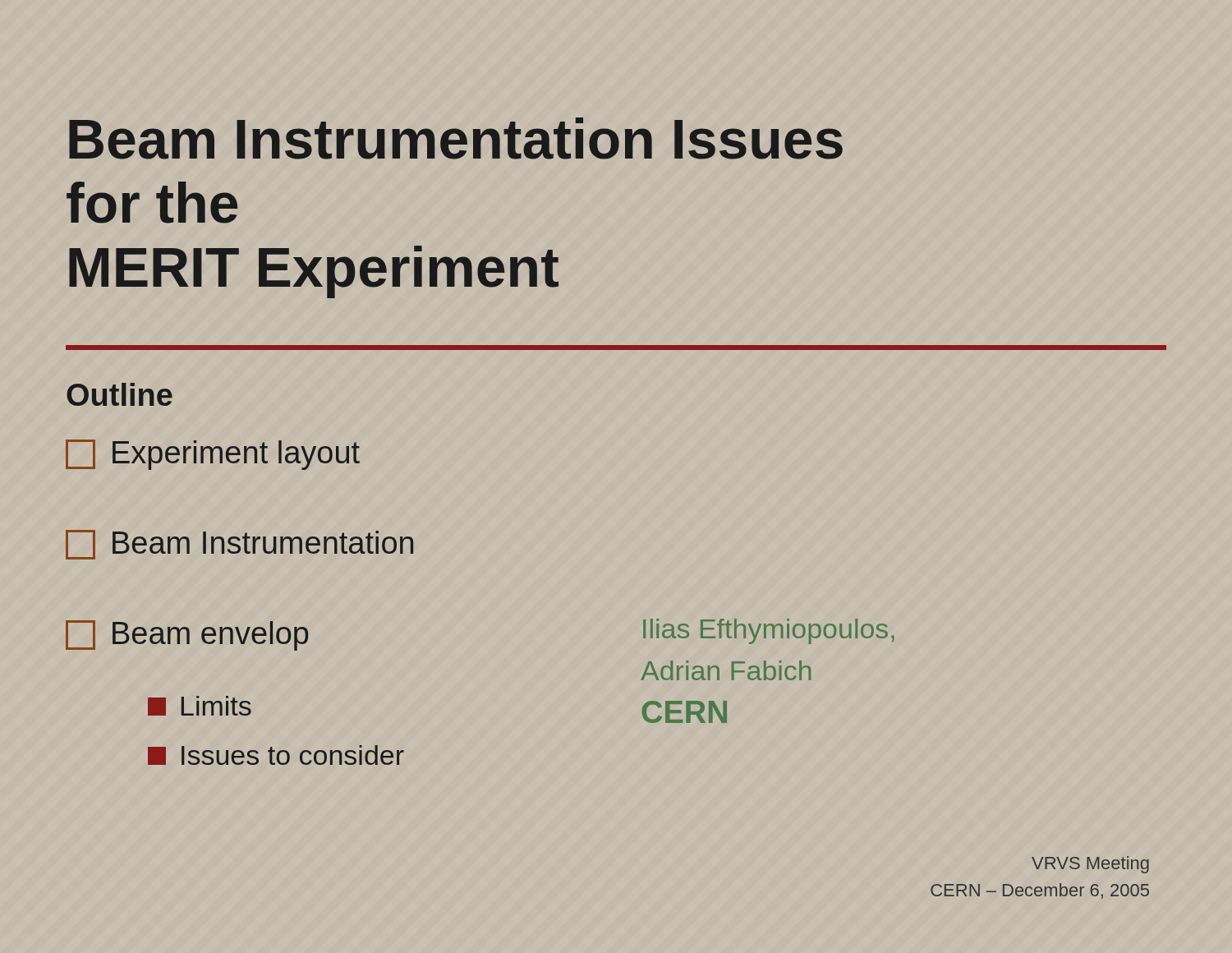Locate the passage starting "Beam Instrumentation Issues for theMERIT"
The height and width of the screenshot is (953, 1232).
[x=456, y=138]
